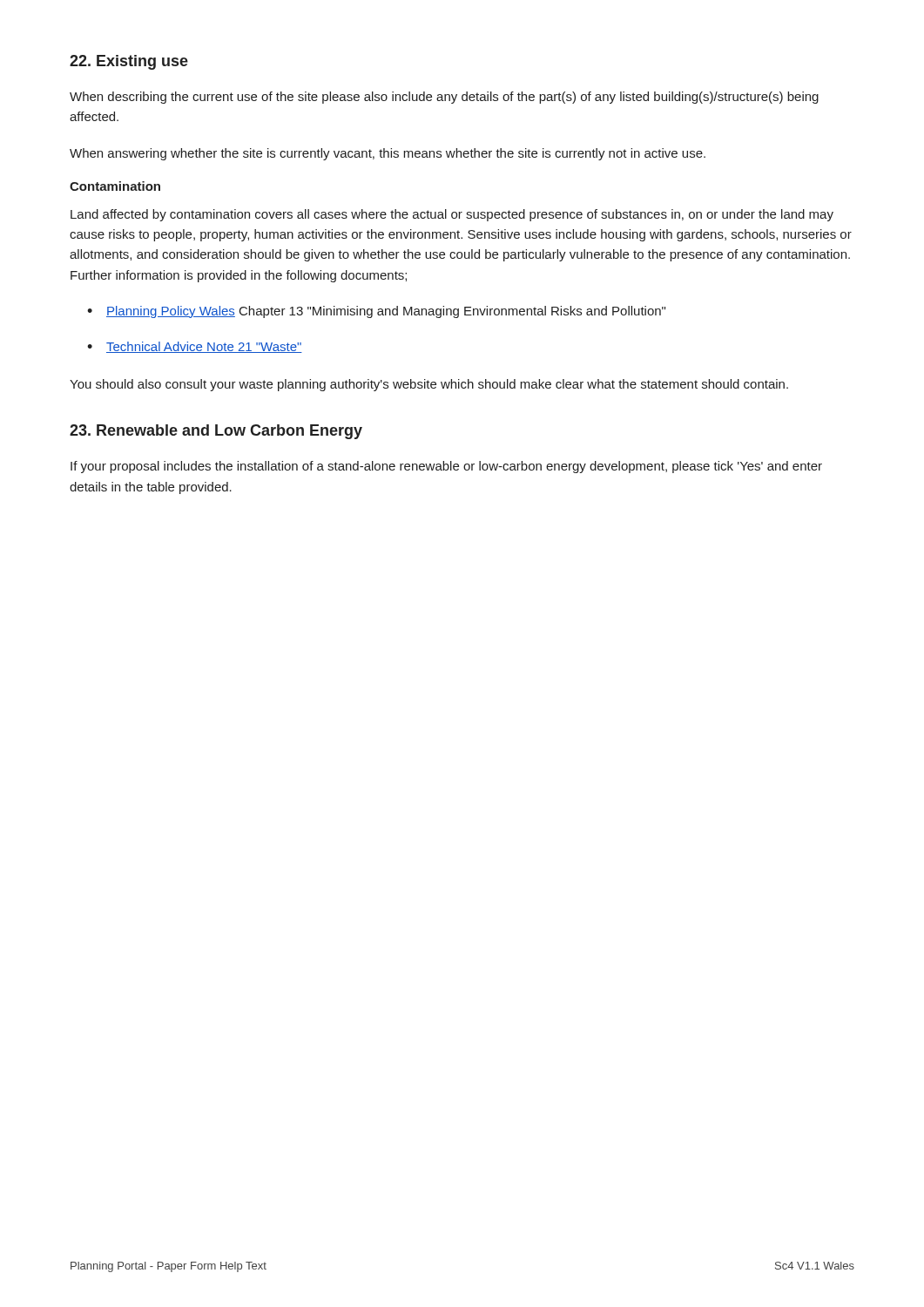
Task: Locate the text block starting "• Planning Policy Wales Chapter 13 "Minimising"
Action: coord(377,311)
